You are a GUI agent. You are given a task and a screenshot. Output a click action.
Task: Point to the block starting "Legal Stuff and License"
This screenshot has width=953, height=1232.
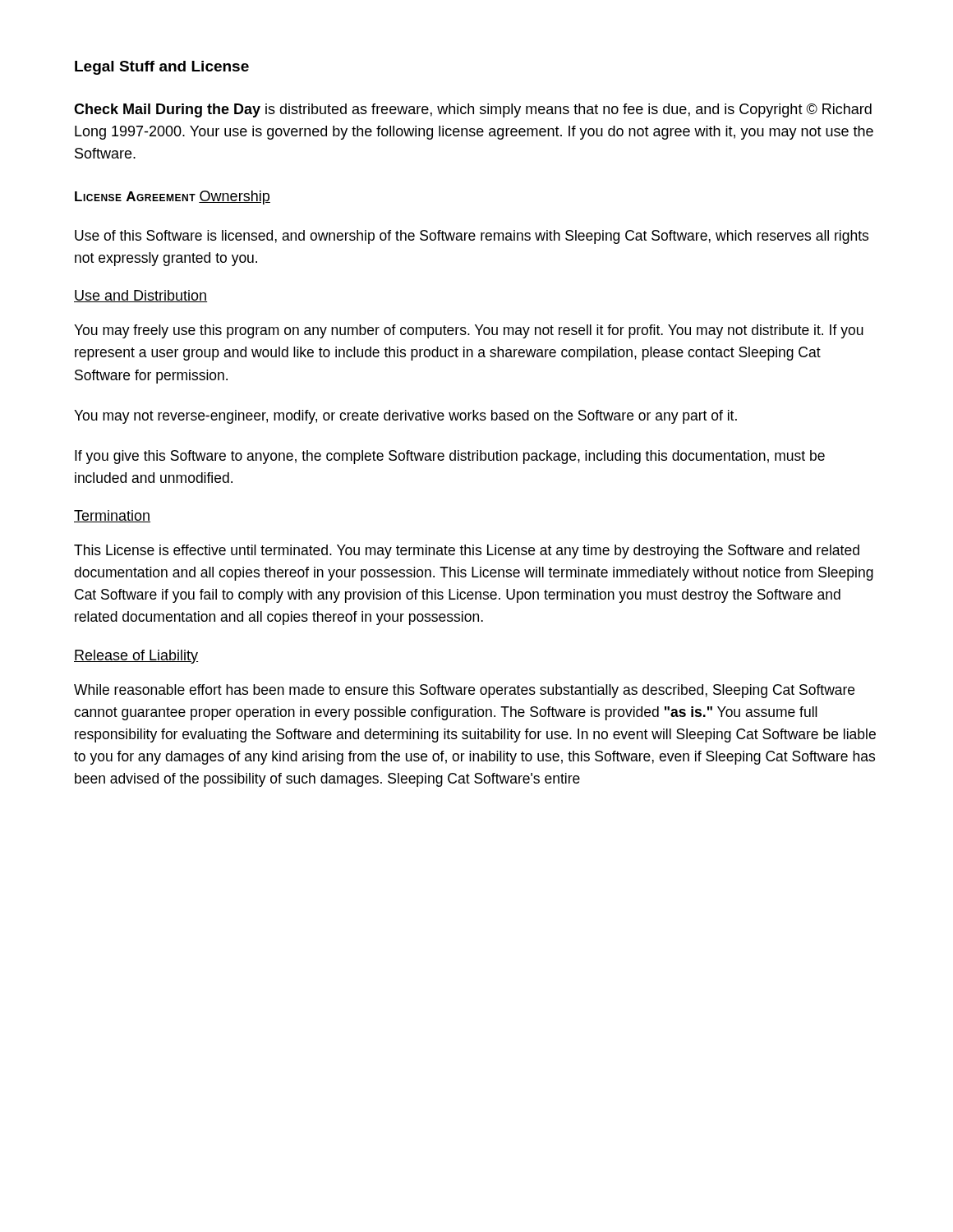(162, 67)
